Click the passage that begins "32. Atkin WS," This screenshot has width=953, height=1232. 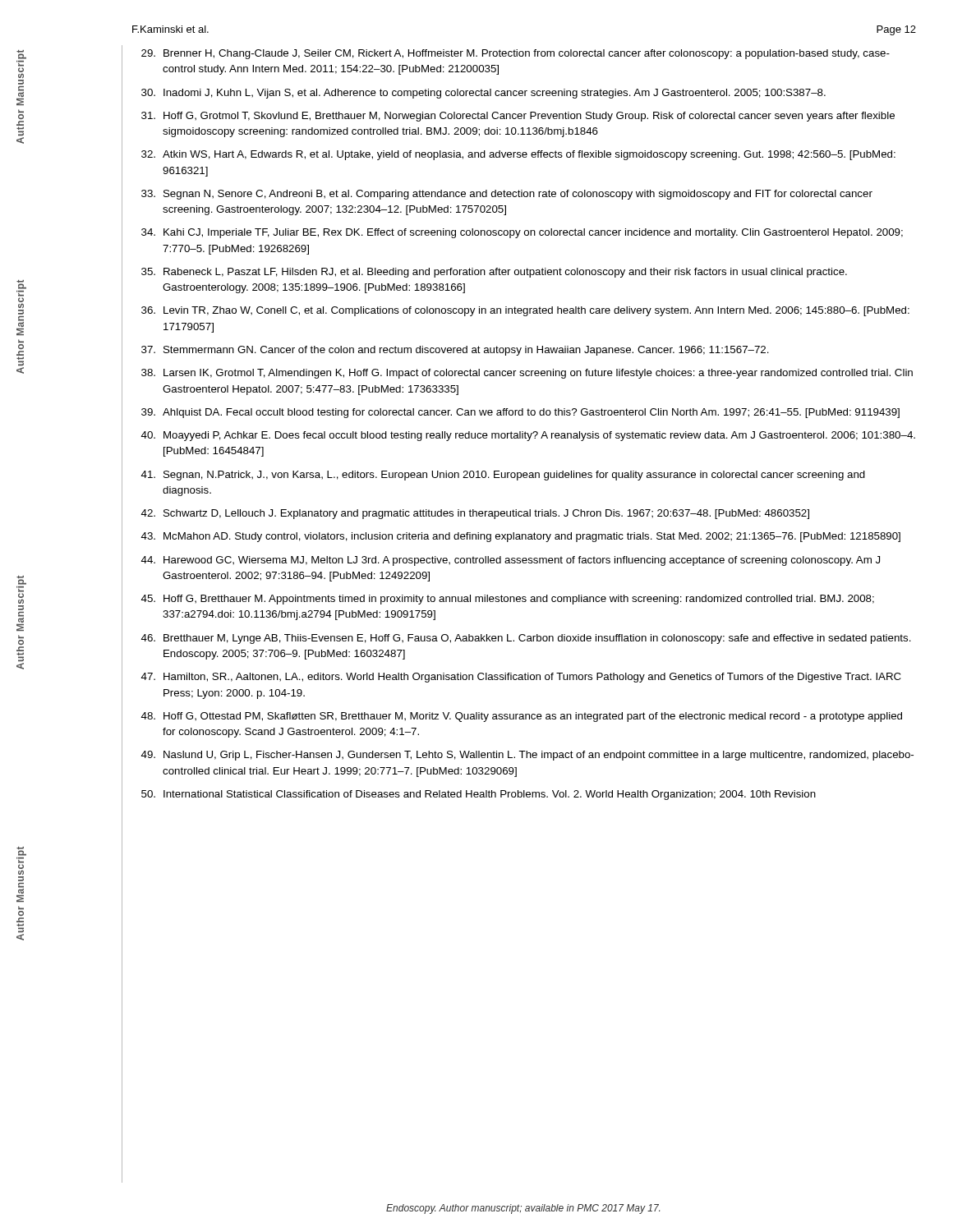coord(524,162)
